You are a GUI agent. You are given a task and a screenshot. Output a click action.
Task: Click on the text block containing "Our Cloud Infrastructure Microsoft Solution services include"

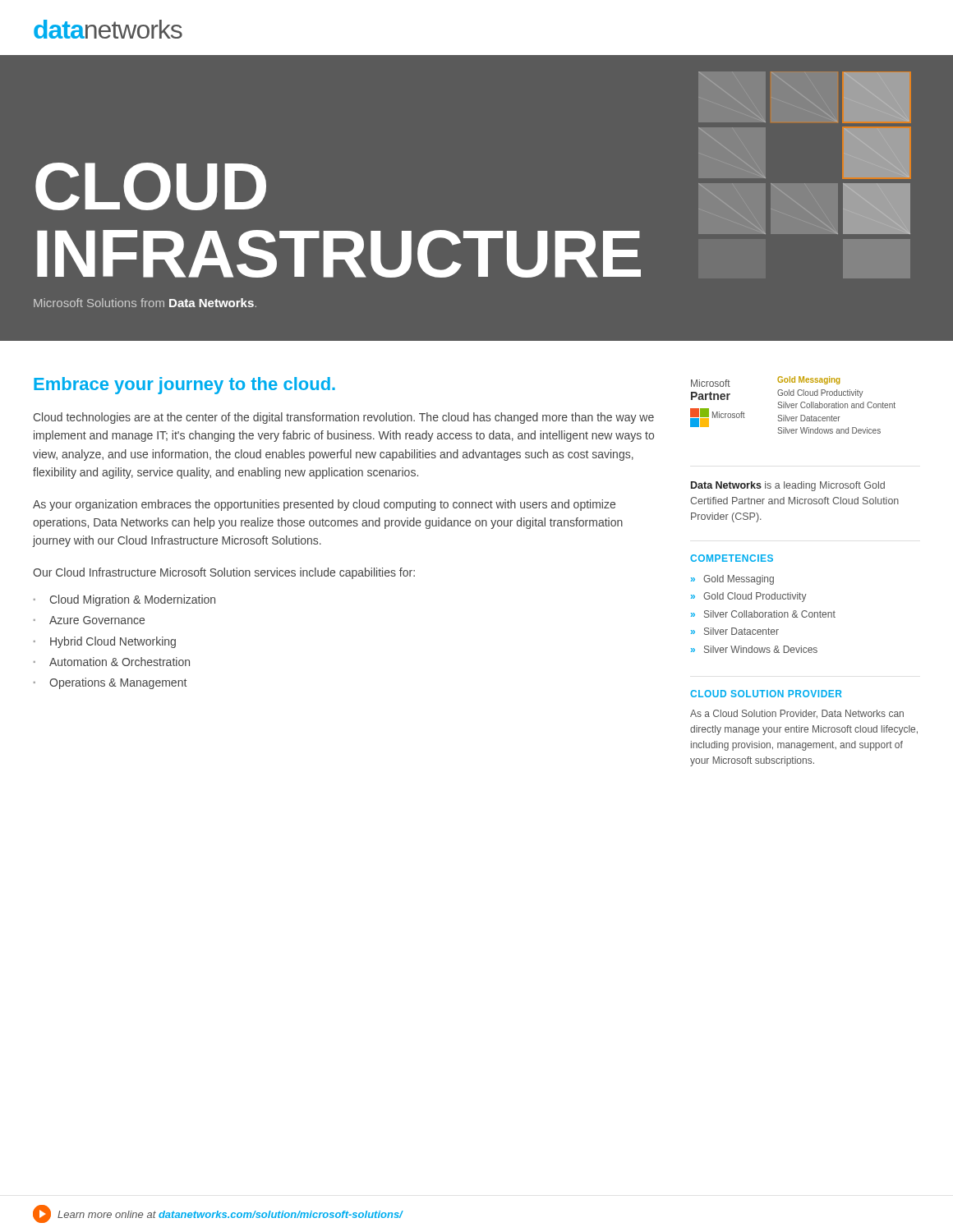point(224,572)
